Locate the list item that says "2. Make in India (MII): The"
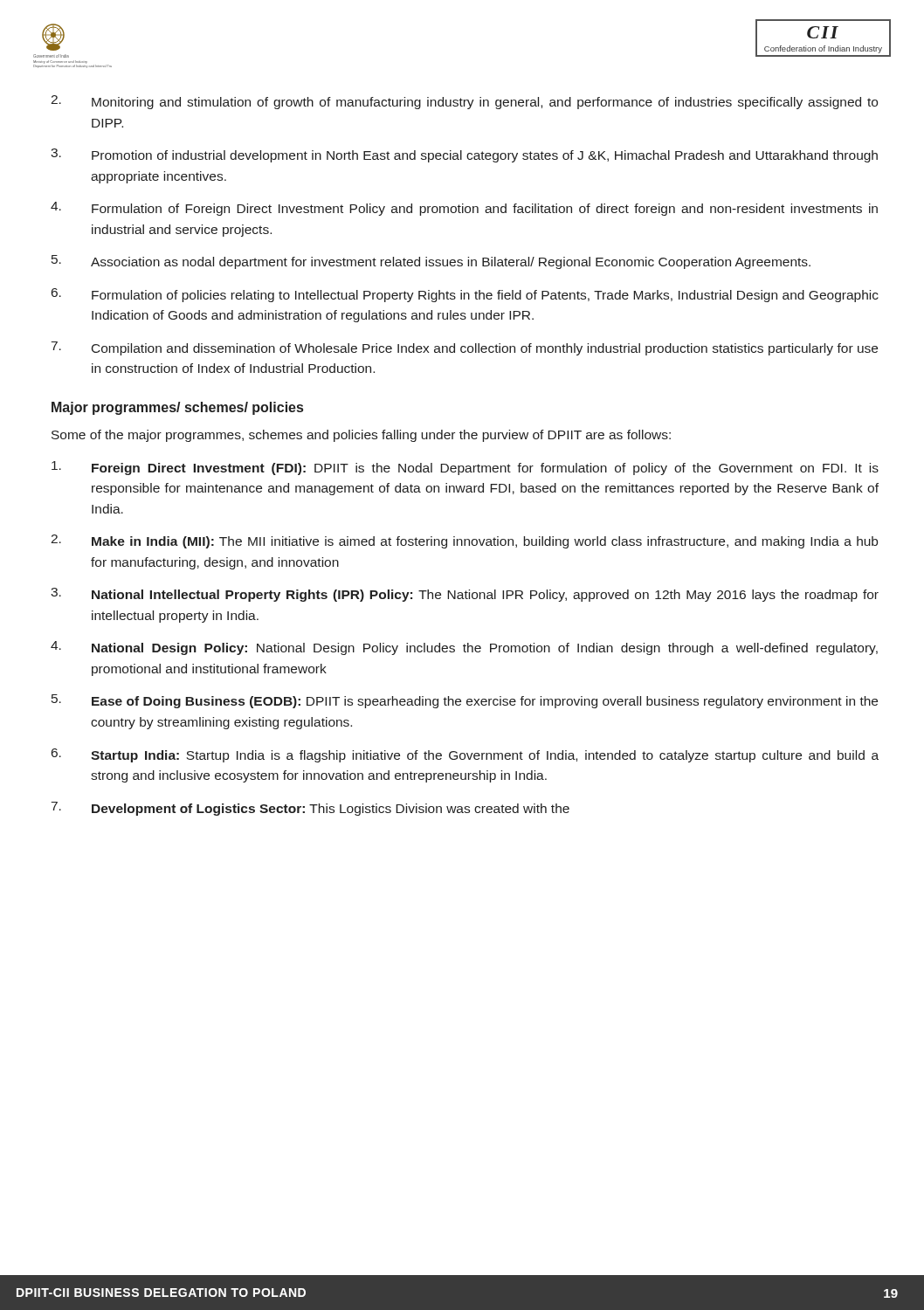 (x=465, y=552)
